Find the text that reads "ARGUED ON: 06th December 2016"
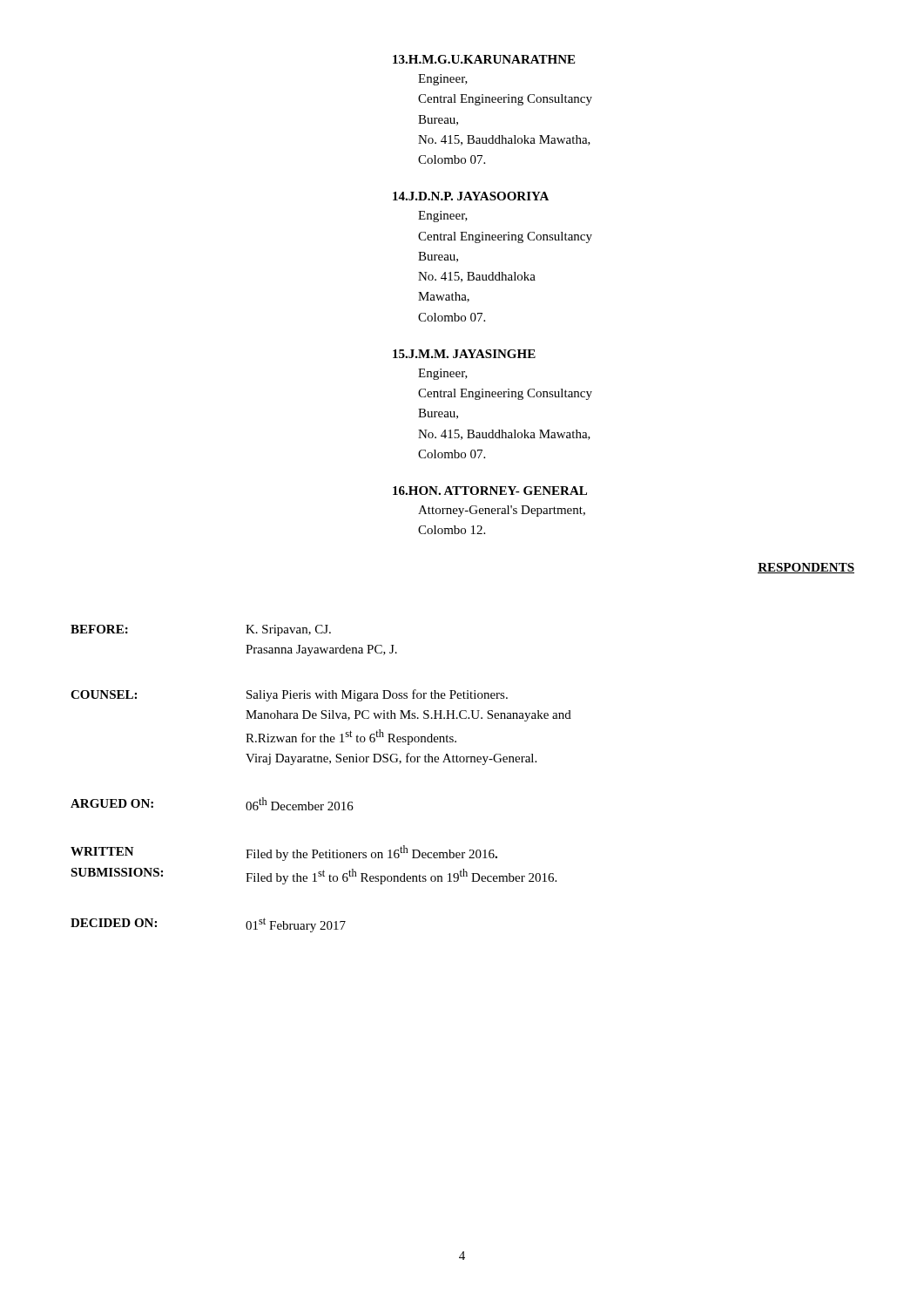924x1307 pixels. coord(99,804)
